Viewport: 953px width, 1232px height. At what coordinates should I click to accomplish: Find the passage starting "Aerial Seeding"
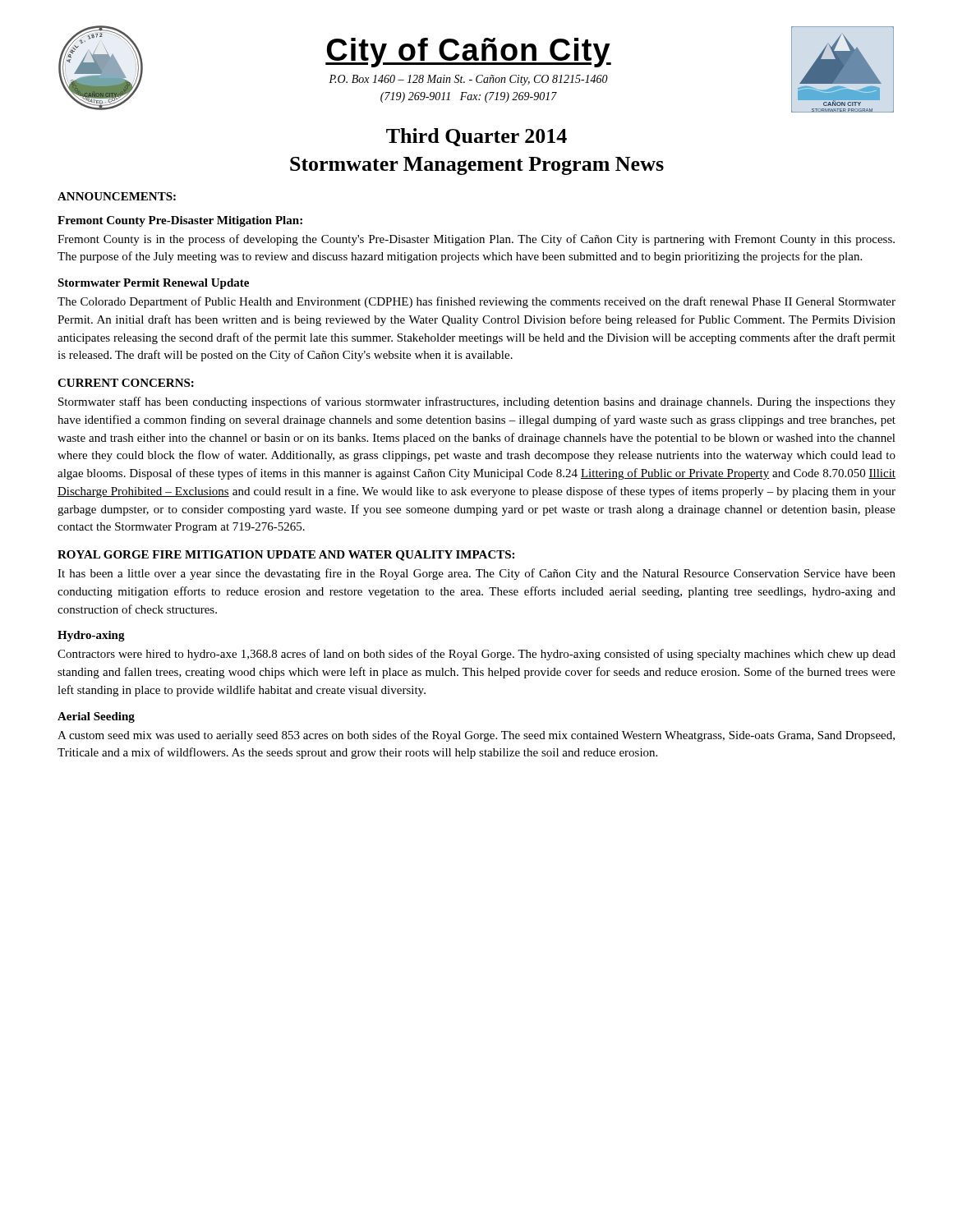coord(96,716)
